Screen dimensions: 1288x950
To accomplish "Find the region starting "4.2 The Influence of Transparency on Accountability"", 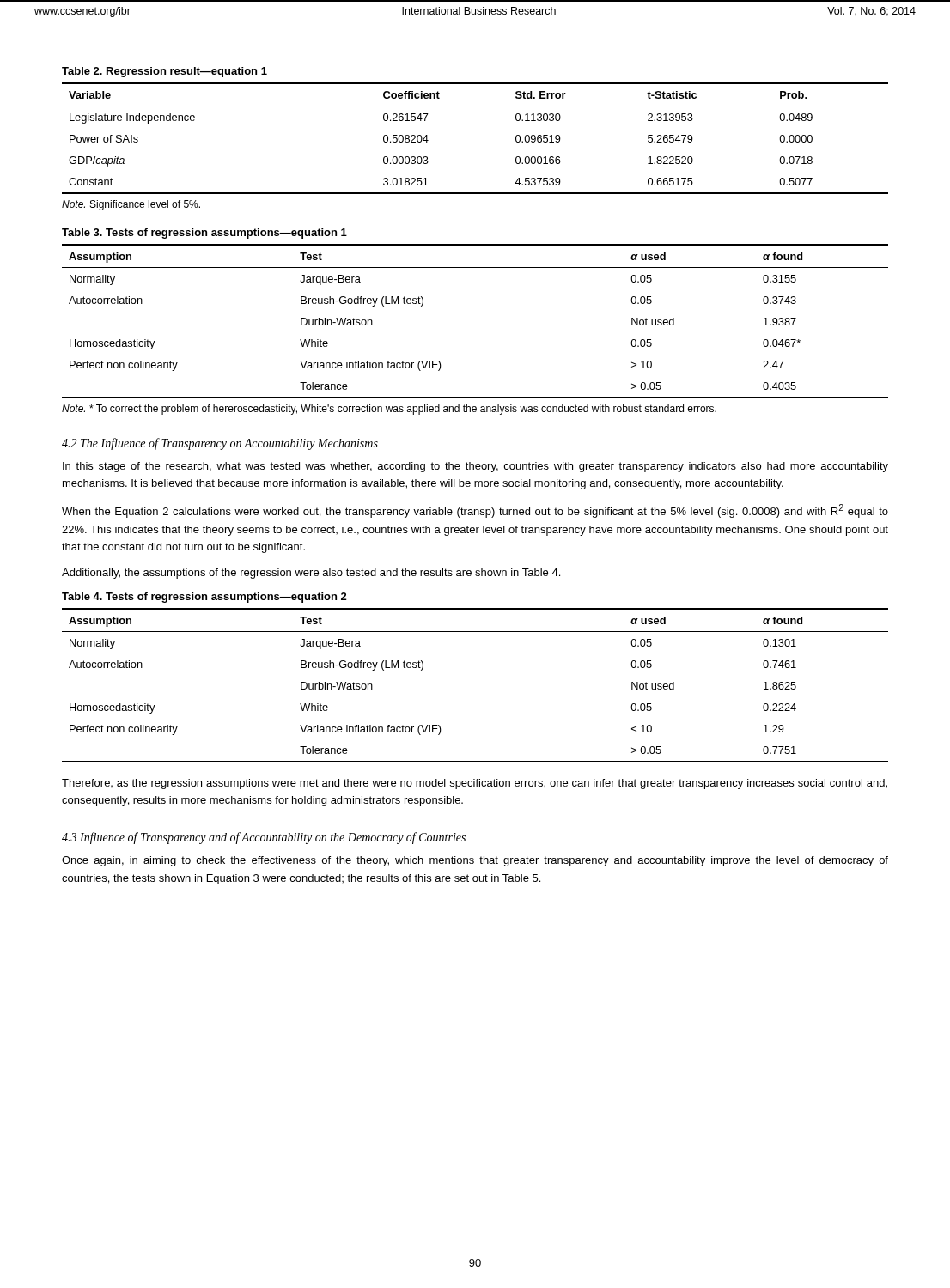I will click(220, 443).
